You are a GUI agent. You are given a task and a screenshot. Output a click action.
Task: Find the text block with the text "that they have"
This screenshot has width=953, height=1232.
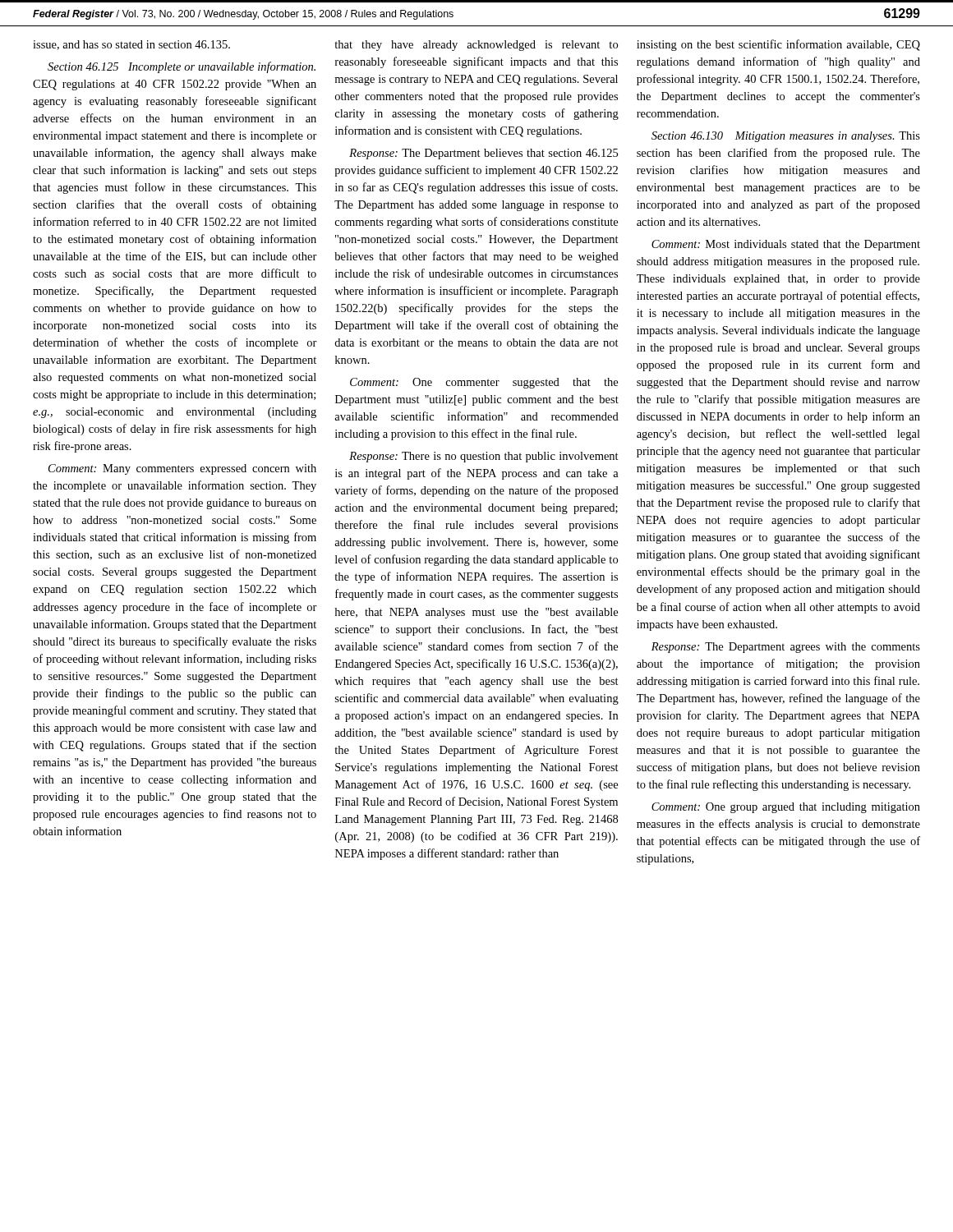pos(476,449)
